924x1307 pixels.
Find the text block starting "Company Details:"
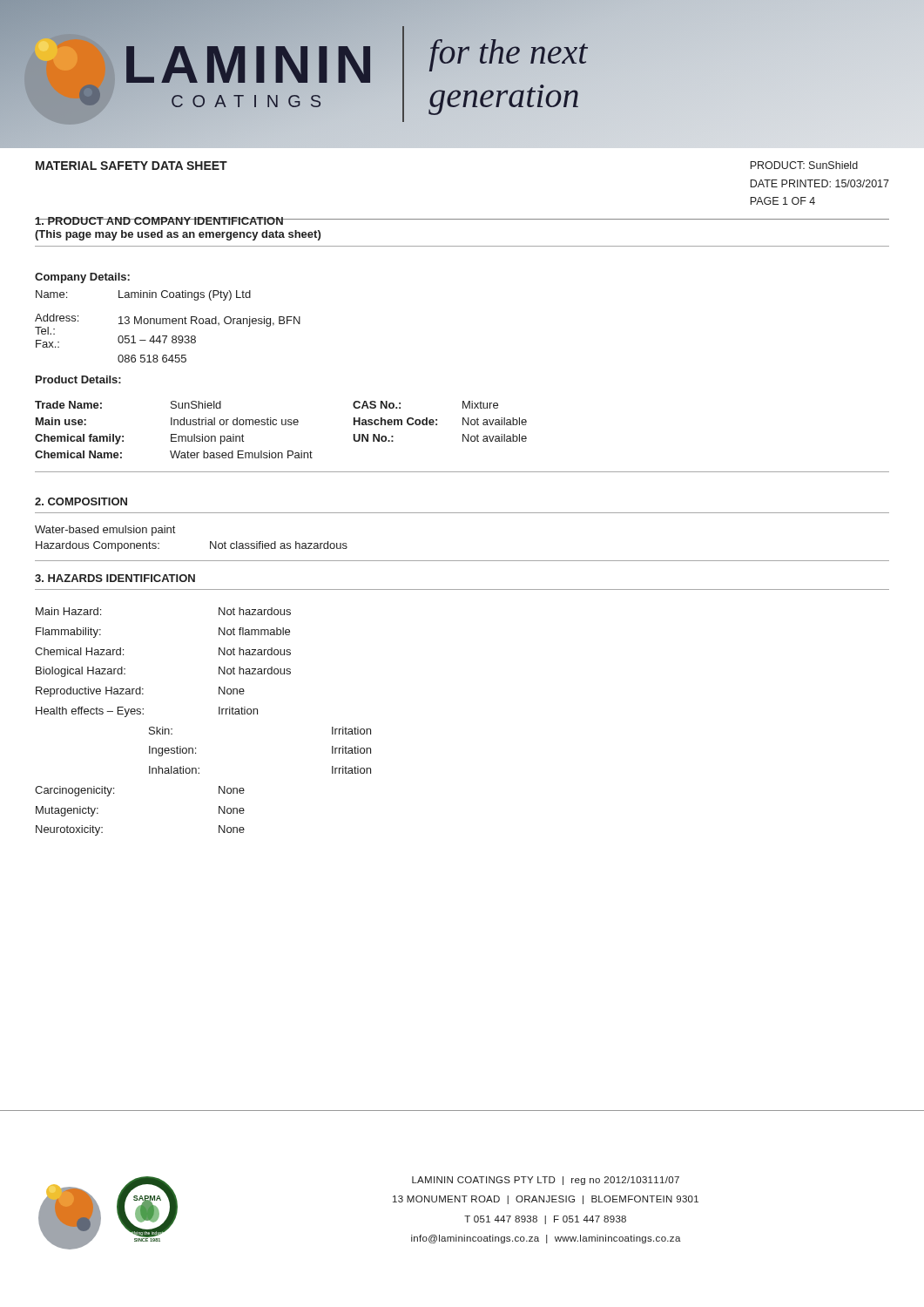83,277
